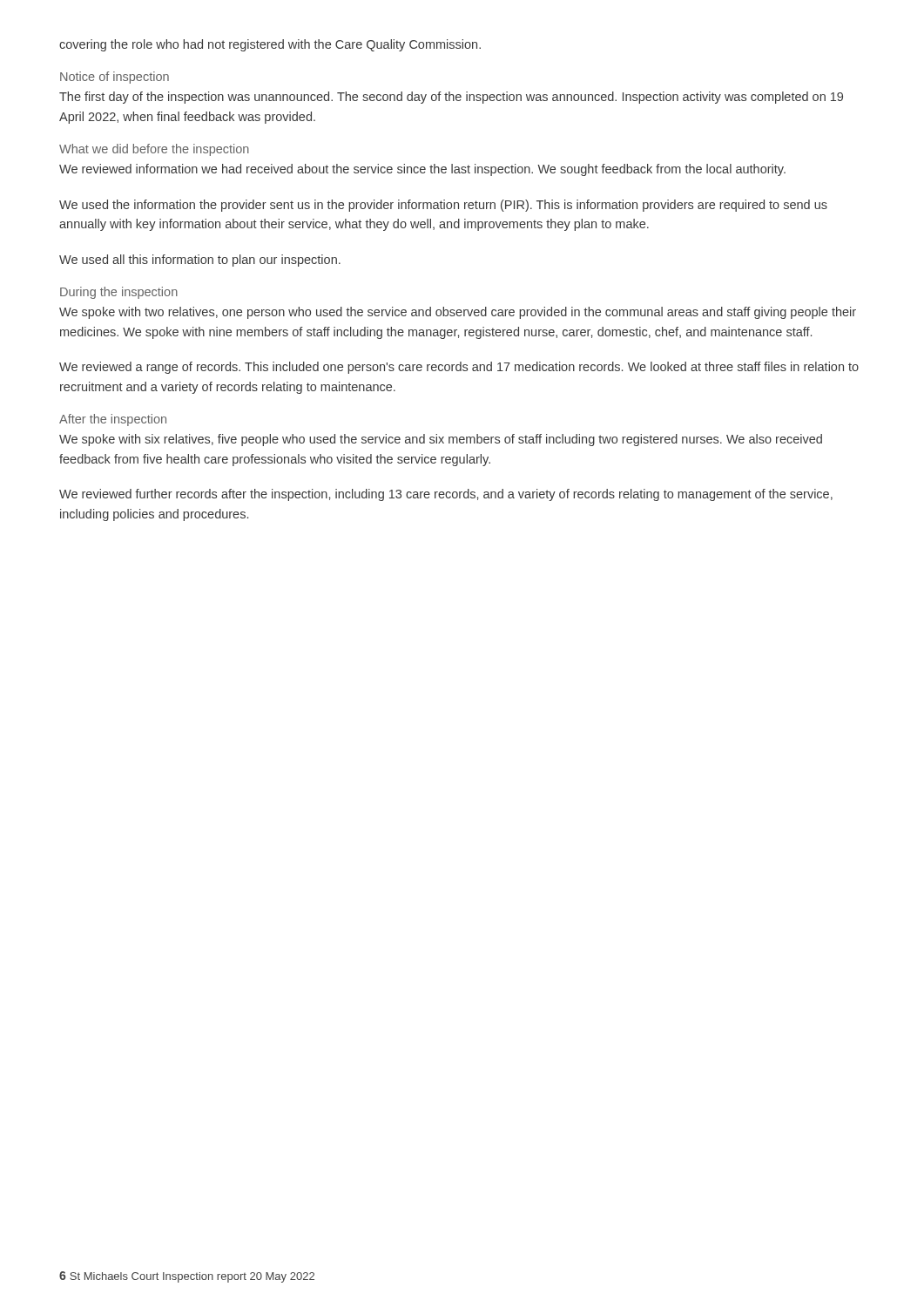Point to the block beginning "We used all this"
The width and height of the screenshot is (924, 1307).
click(200, 260)
